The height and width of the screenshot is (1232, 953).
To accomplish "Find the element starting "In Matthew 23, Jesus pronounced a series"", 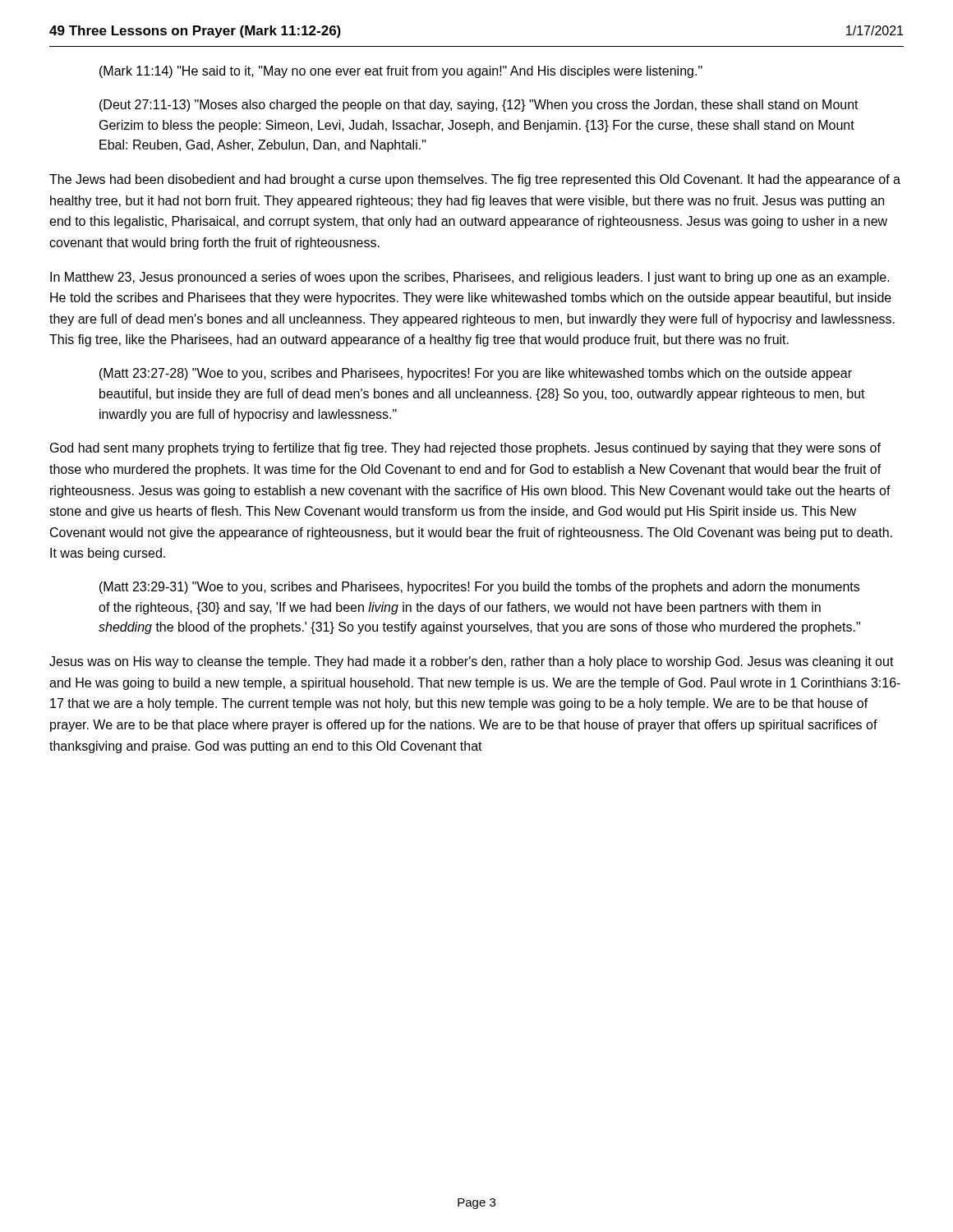I will pos(472,308).
